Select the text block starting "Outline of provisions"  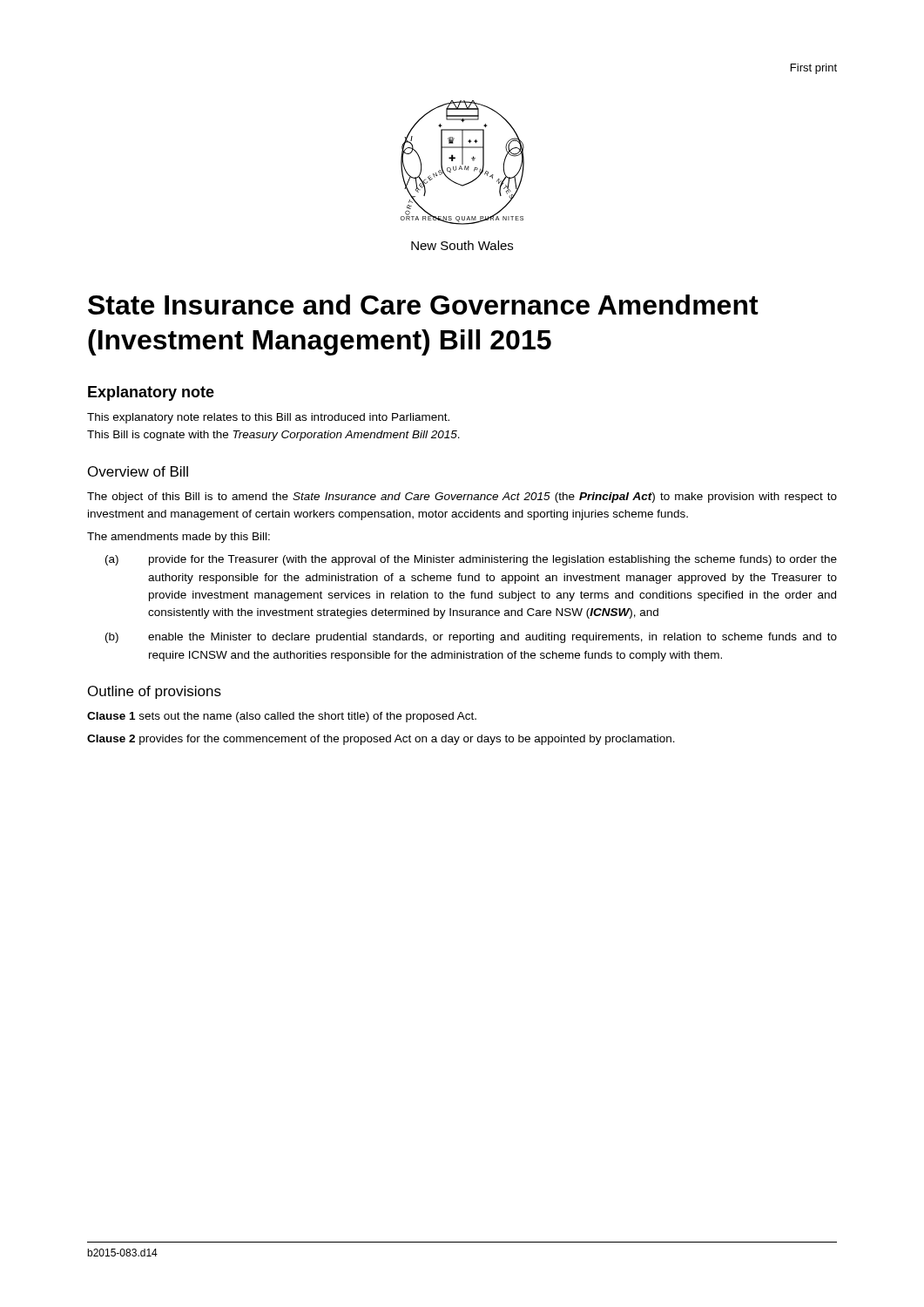tap(154, 691)
